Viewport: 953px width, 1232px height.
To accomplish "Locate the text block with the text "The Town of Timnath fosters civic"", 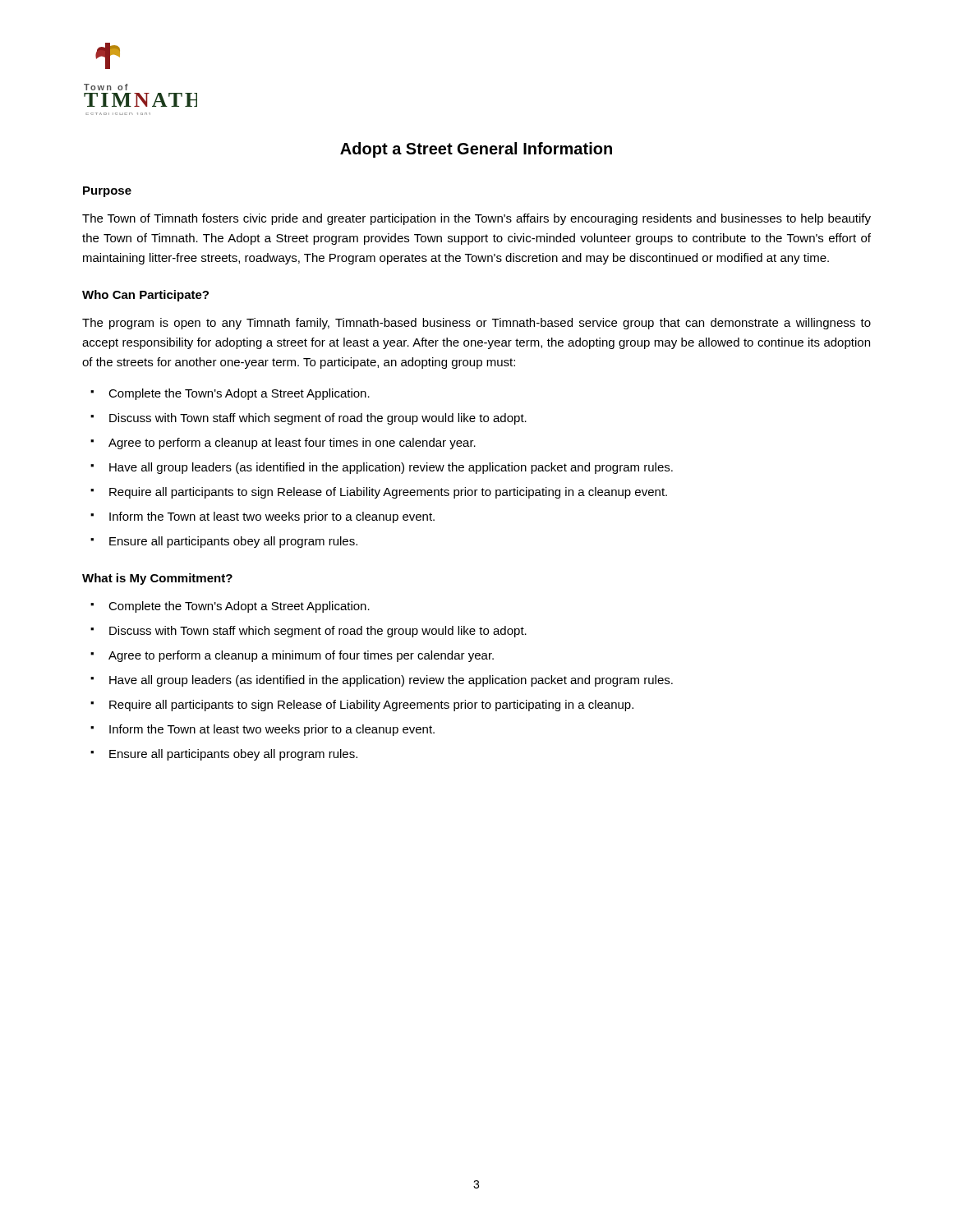I will point(476,238).
